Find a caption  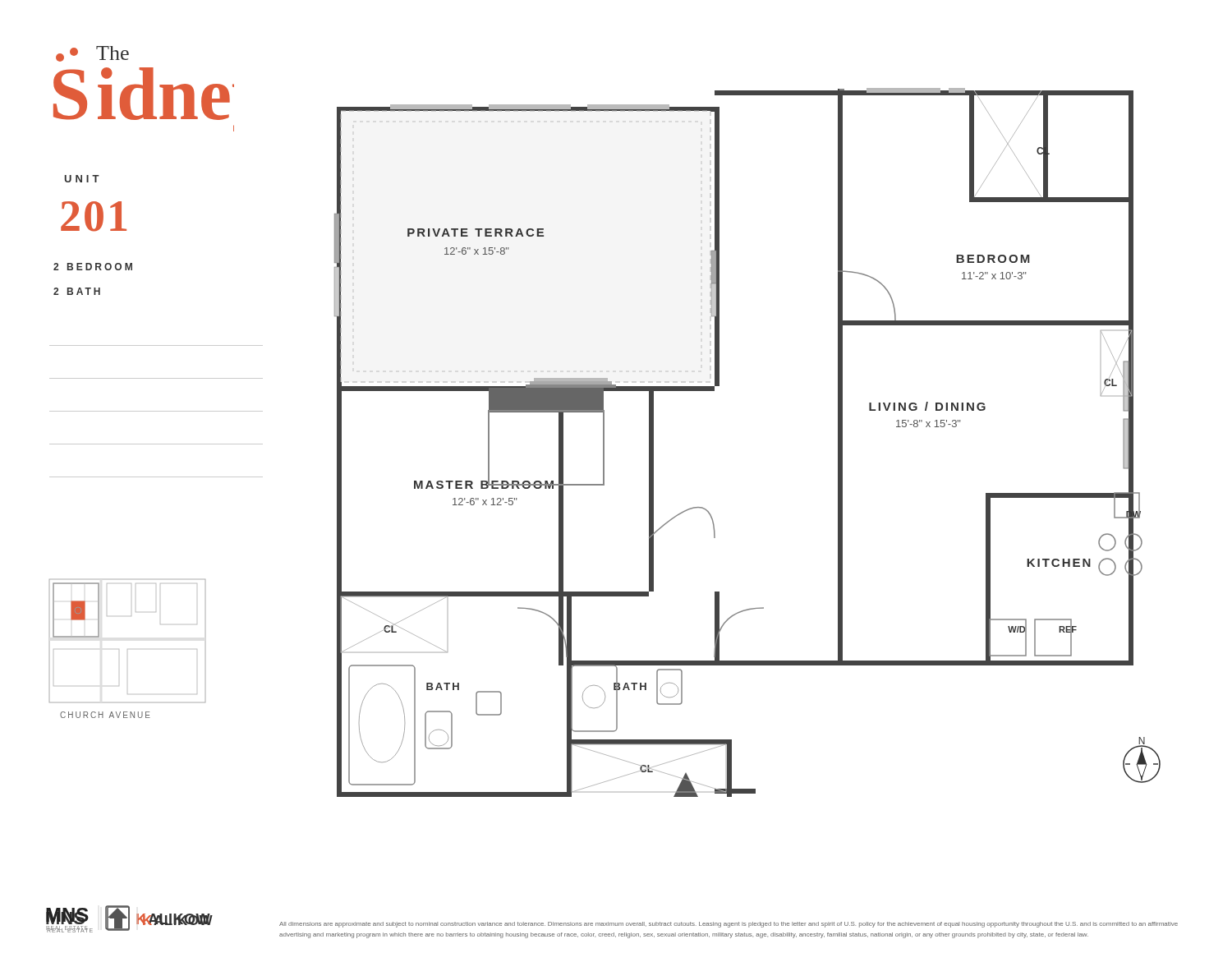[x=106, y=715]
